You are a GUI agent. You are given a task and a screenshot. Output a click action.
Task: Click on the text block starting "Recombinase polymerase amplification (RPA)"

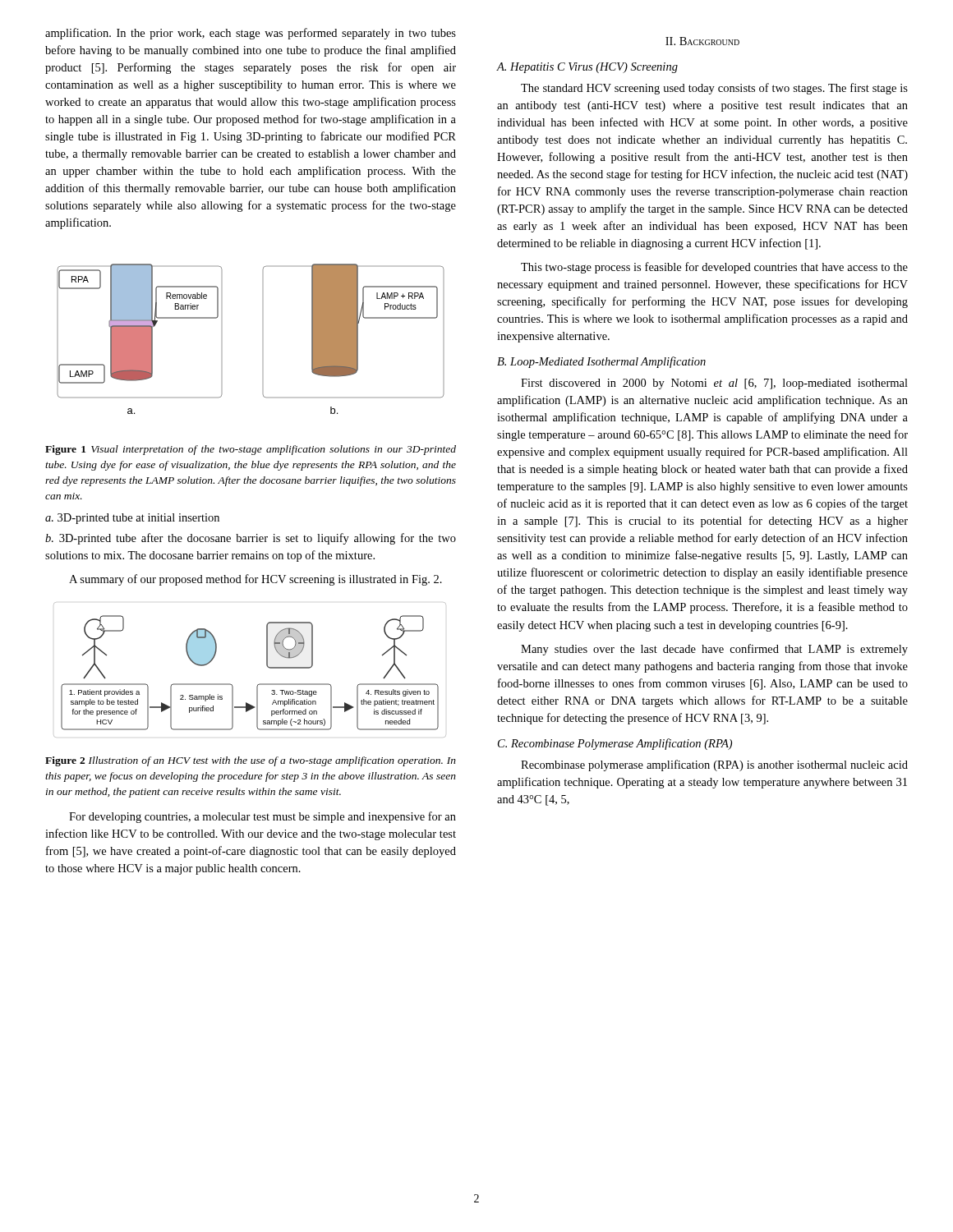(702, 782)
